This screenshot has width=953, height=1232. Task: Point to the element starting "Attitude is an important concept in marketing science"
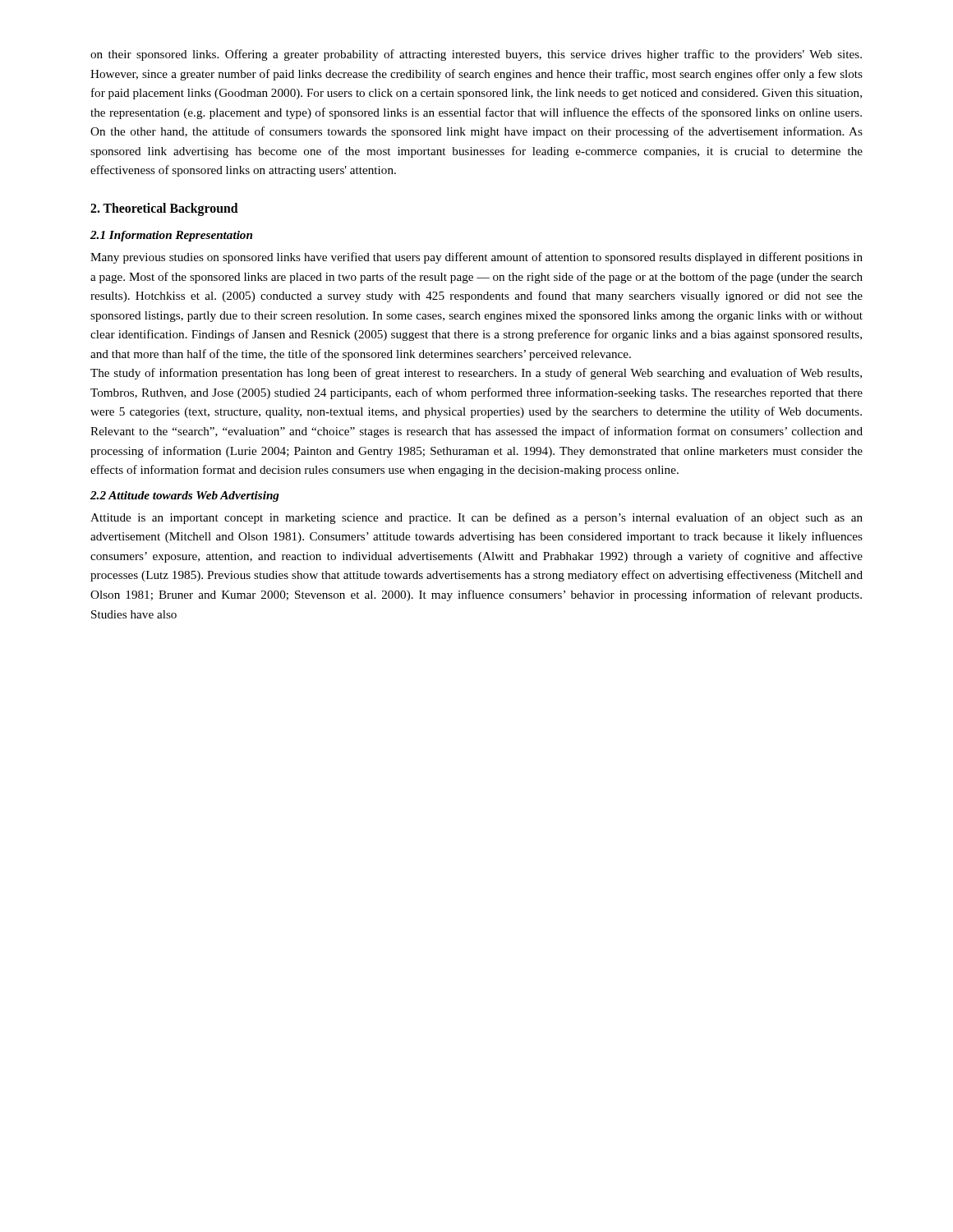click(476, 565)
